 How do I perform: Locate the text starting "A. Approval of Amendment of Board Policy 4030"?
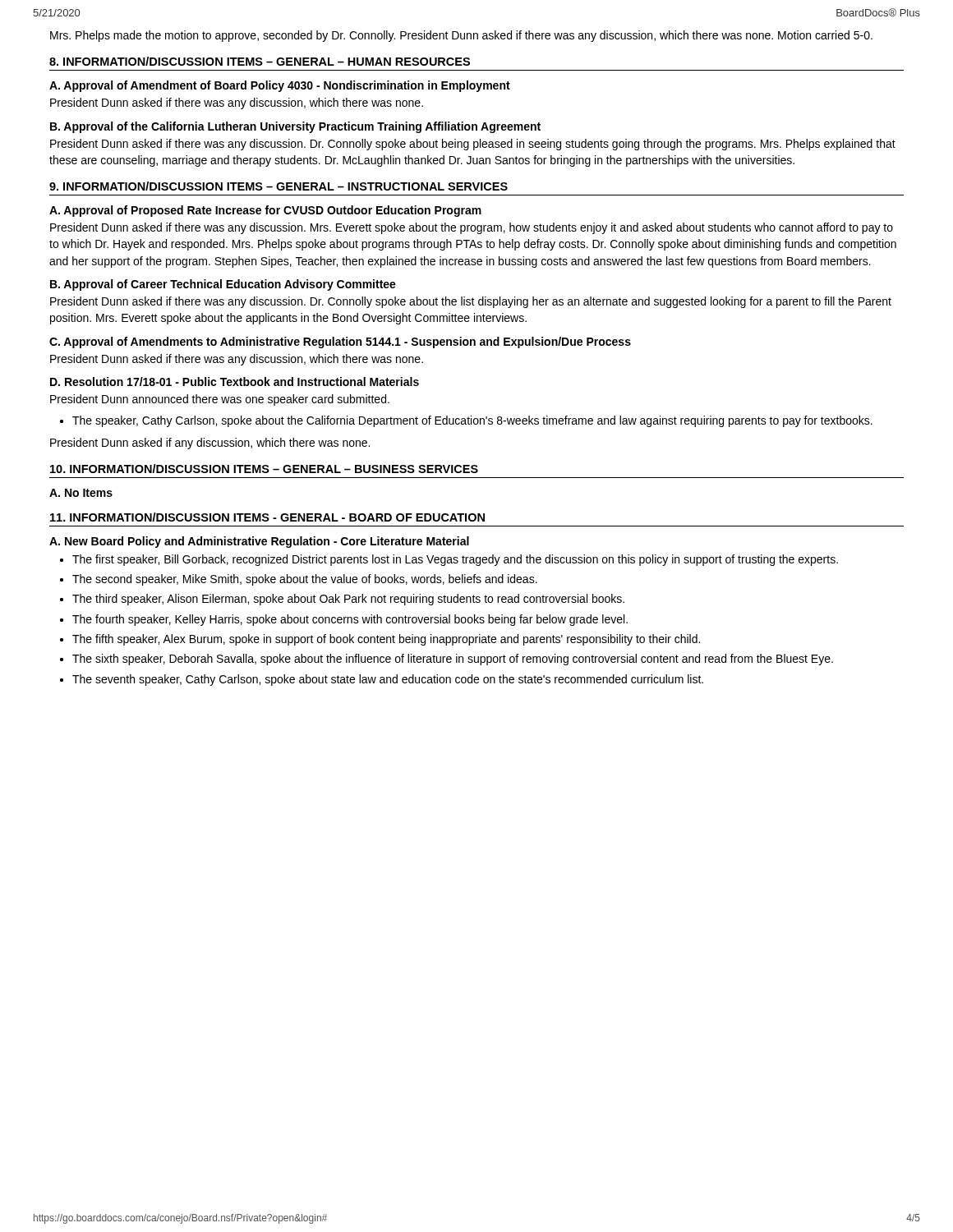tap(280, 86)
